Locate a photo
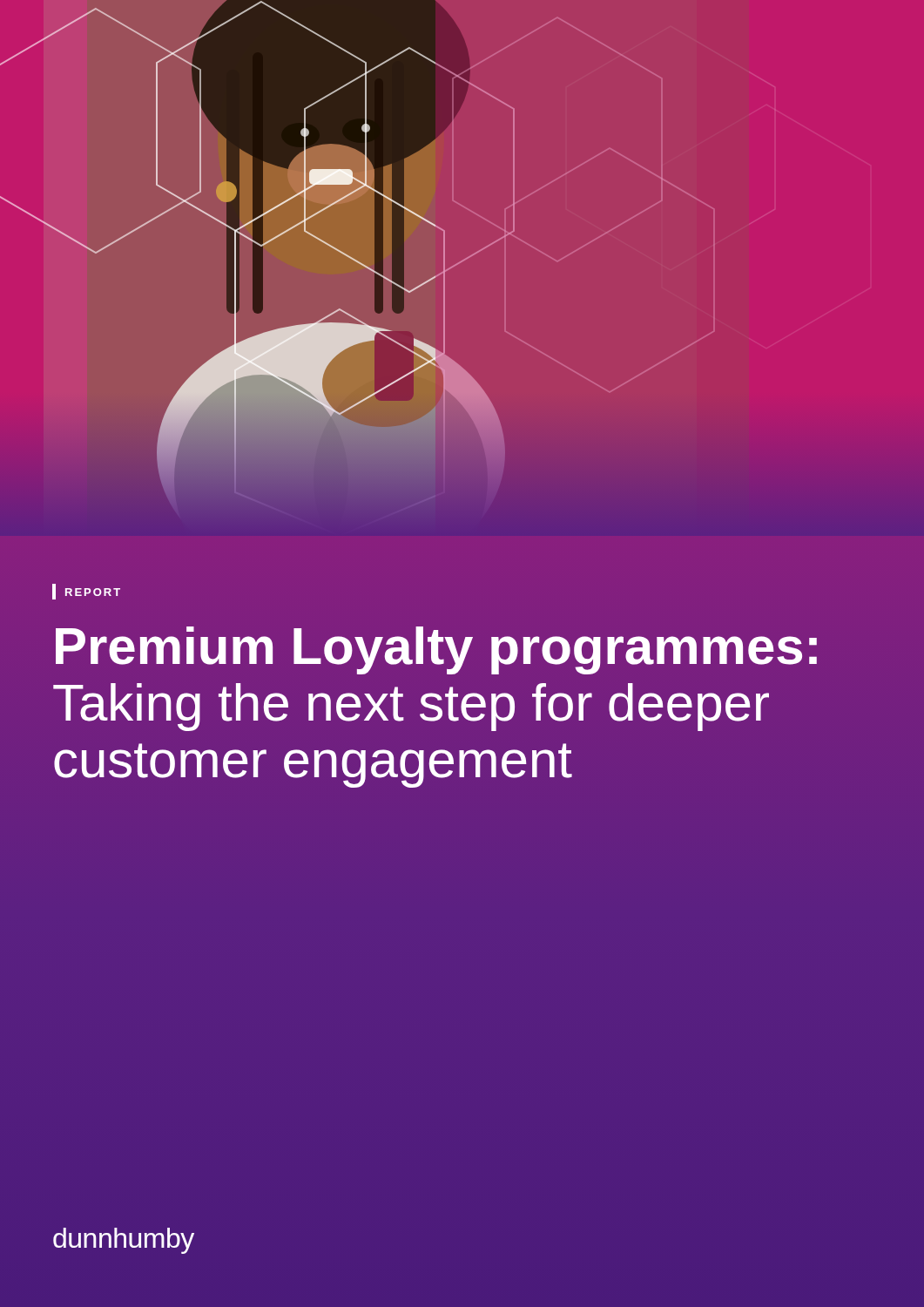Screen dimensions: 1307x924 [462, 268]
